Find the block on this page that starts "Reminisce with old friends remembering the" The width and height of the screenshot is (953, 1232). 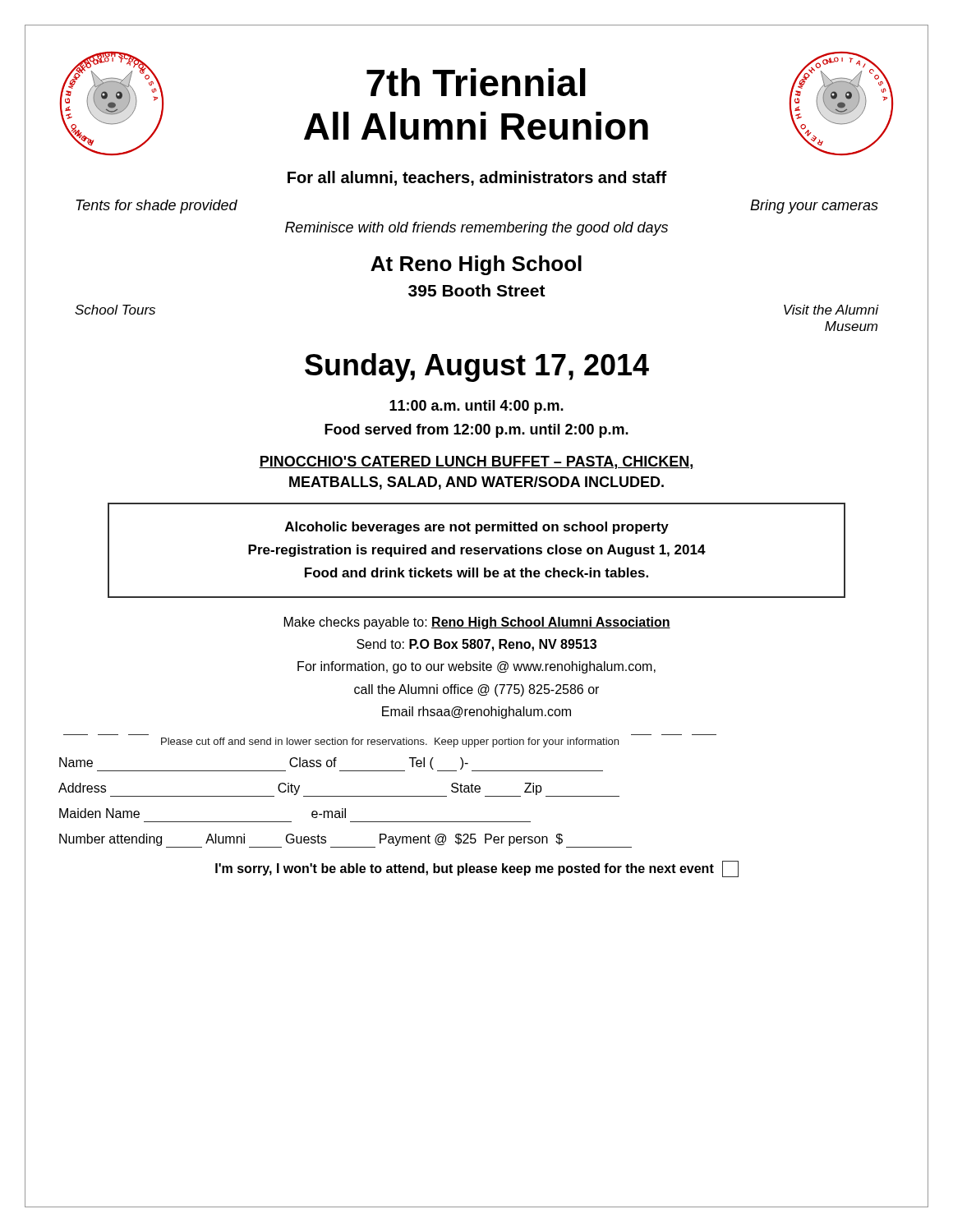476,227
